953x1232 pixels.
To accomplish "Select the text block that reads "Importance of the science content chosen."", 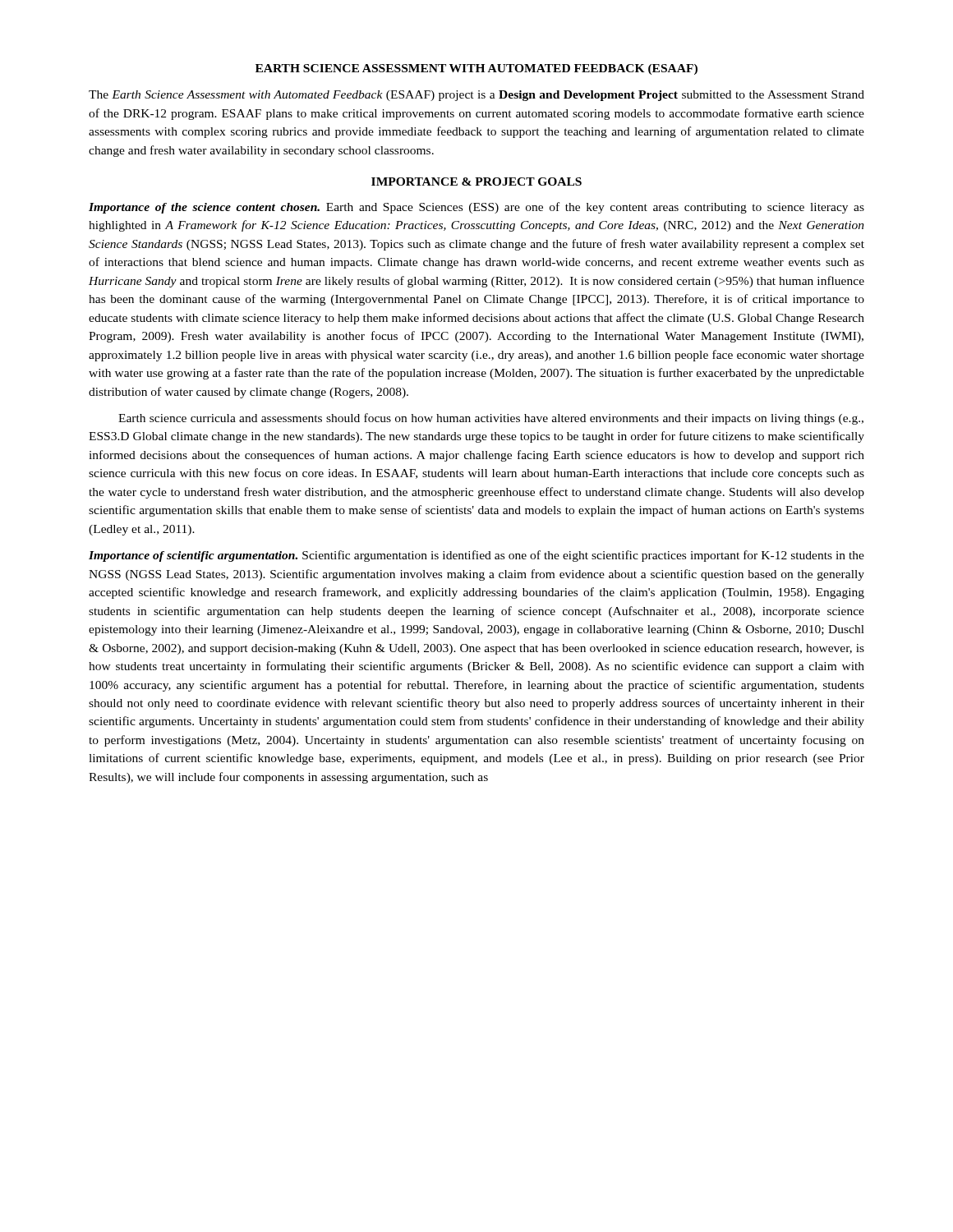I will pos(476,299).
